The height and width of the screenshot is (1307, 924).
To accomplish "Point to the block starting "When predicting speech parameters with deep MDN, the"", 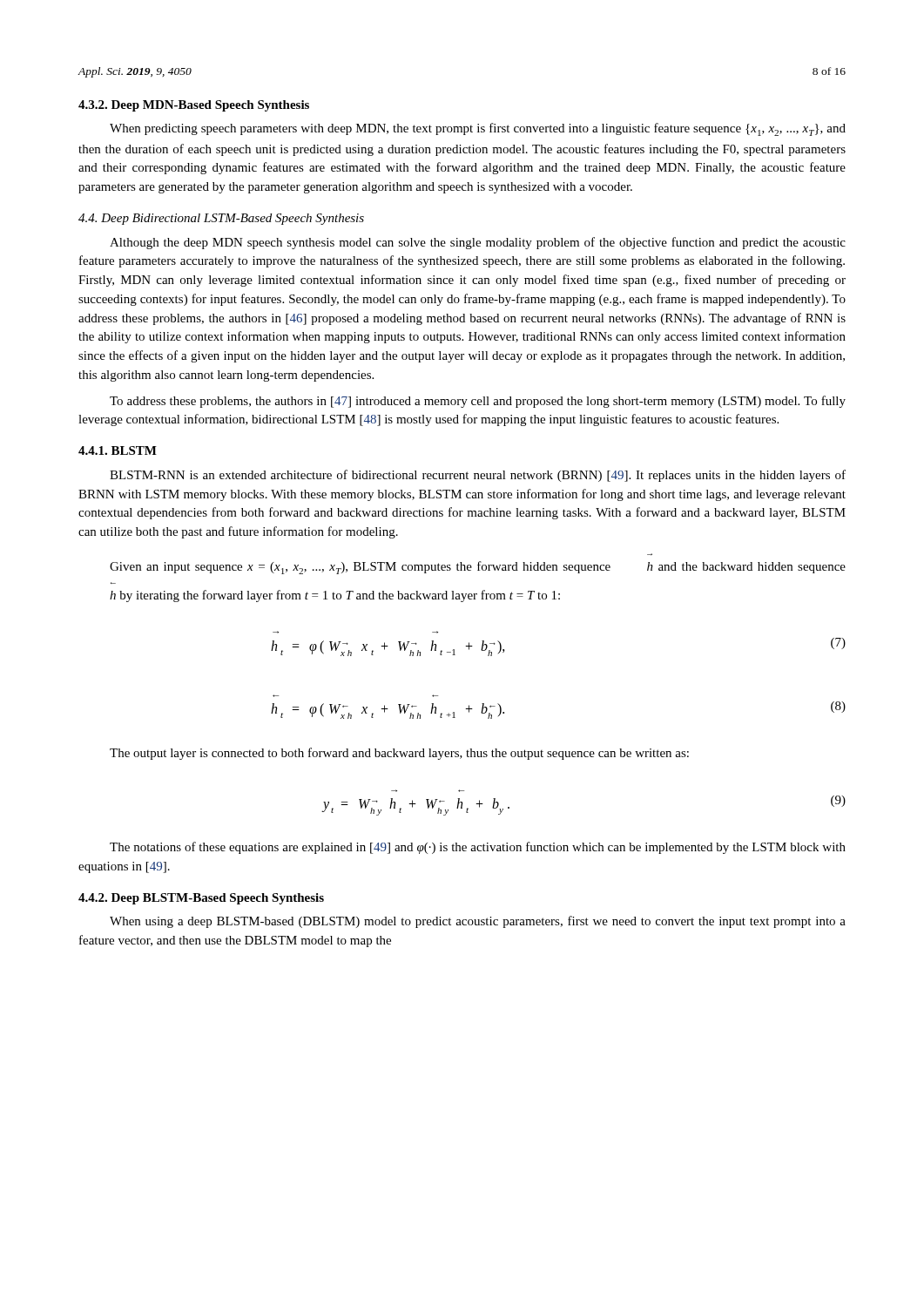I will (x=462, y=157).
